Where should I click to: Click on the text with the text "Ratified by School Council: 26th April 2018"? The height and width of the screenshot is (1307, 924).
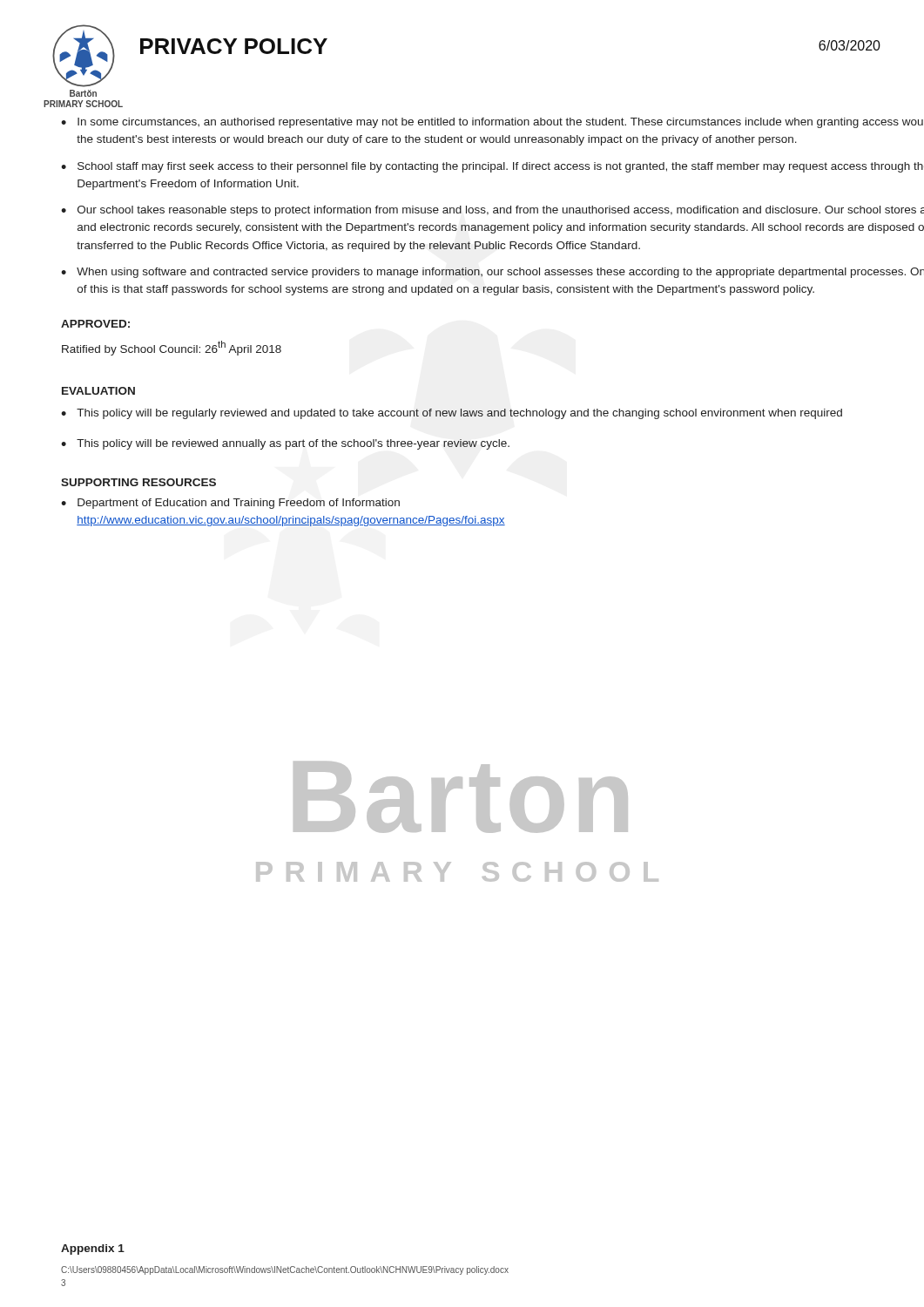click(171, 347)
